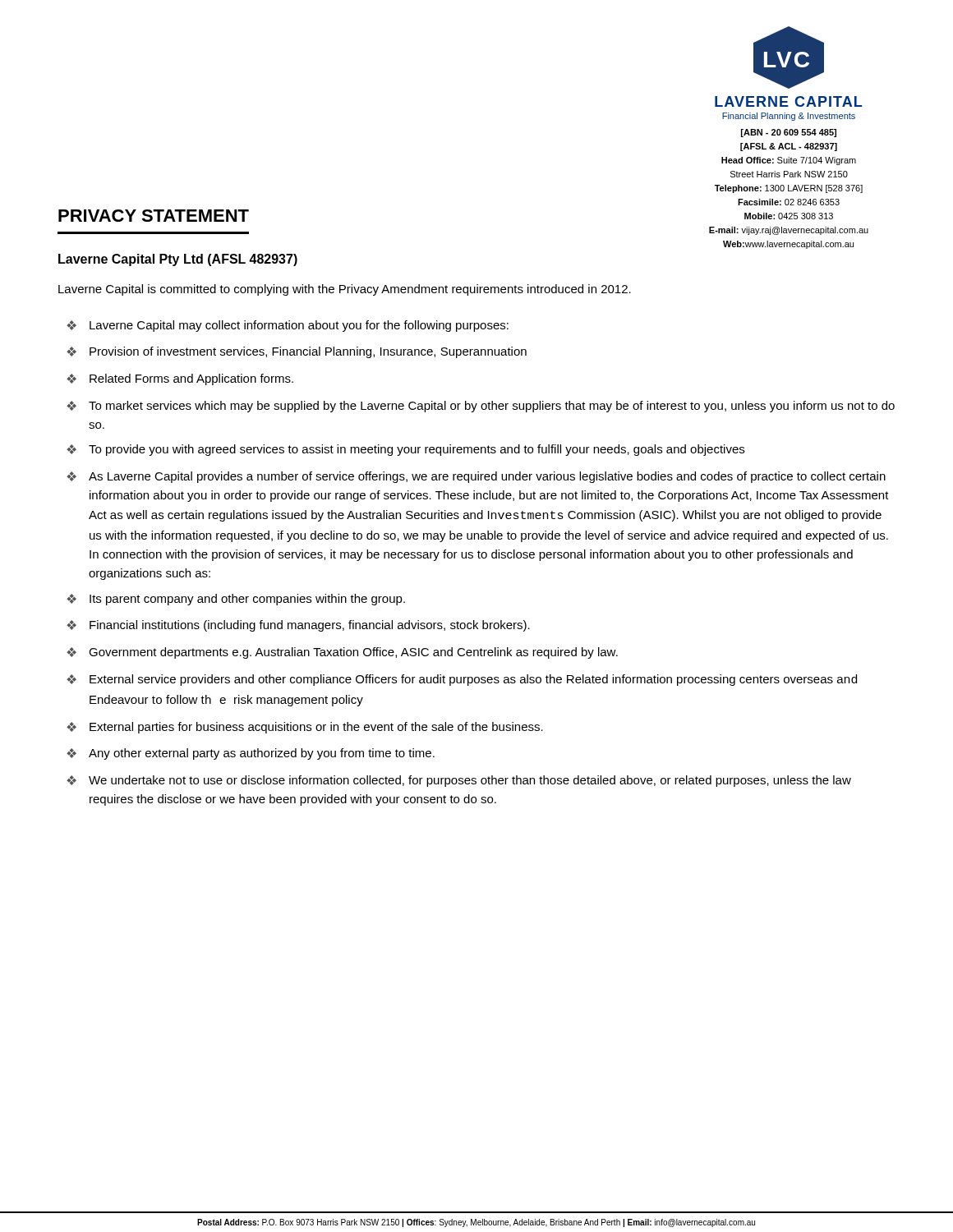Locate the region starting "❖ Laverne Capital may collect"
Screen dimensions: 1232x953
point(481,326)
